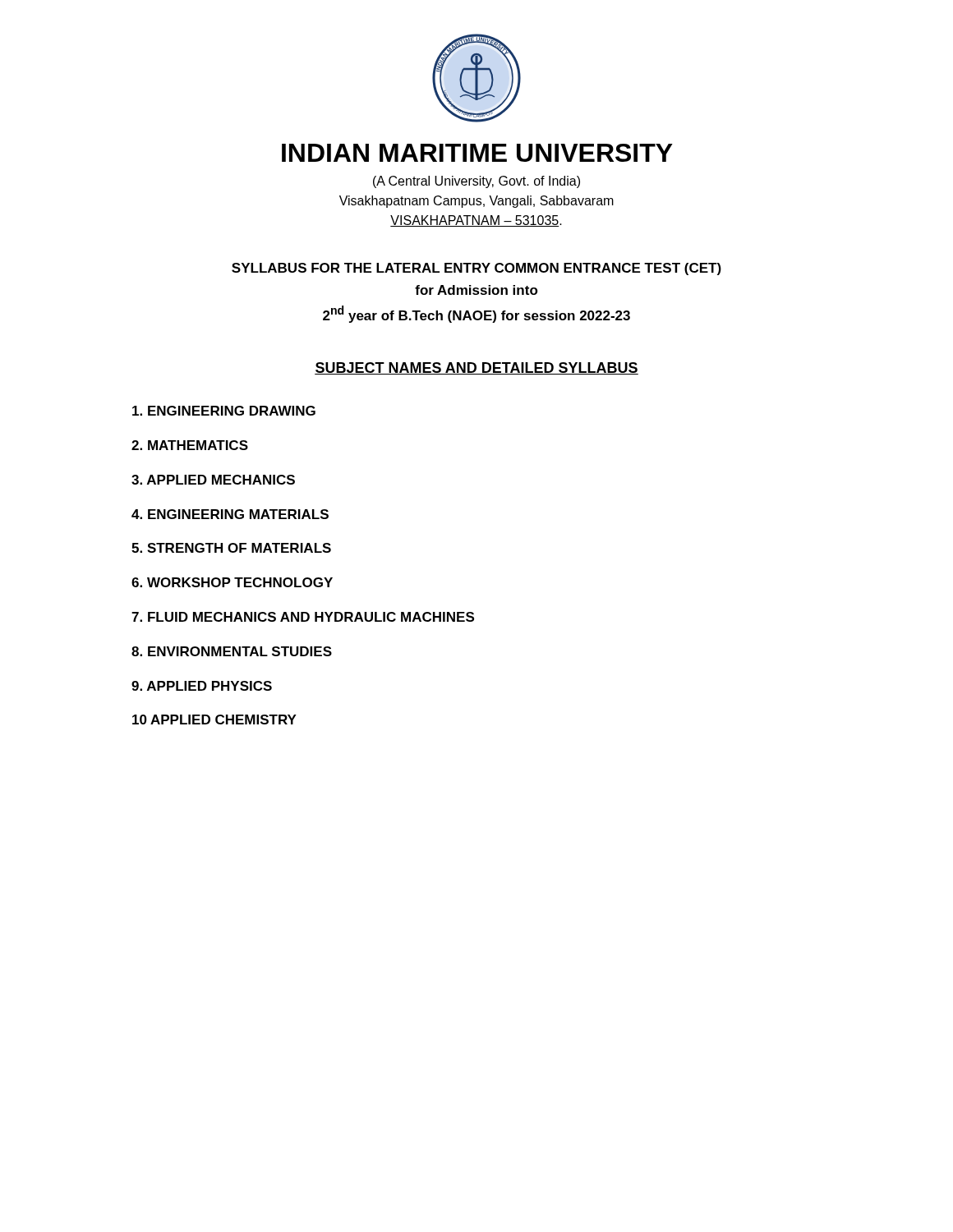The width and height of the screenshot is (953, 1232).
Task: Locate the list item that reads "9. APPLIED PHYSICS"
Action: [202, 686]
